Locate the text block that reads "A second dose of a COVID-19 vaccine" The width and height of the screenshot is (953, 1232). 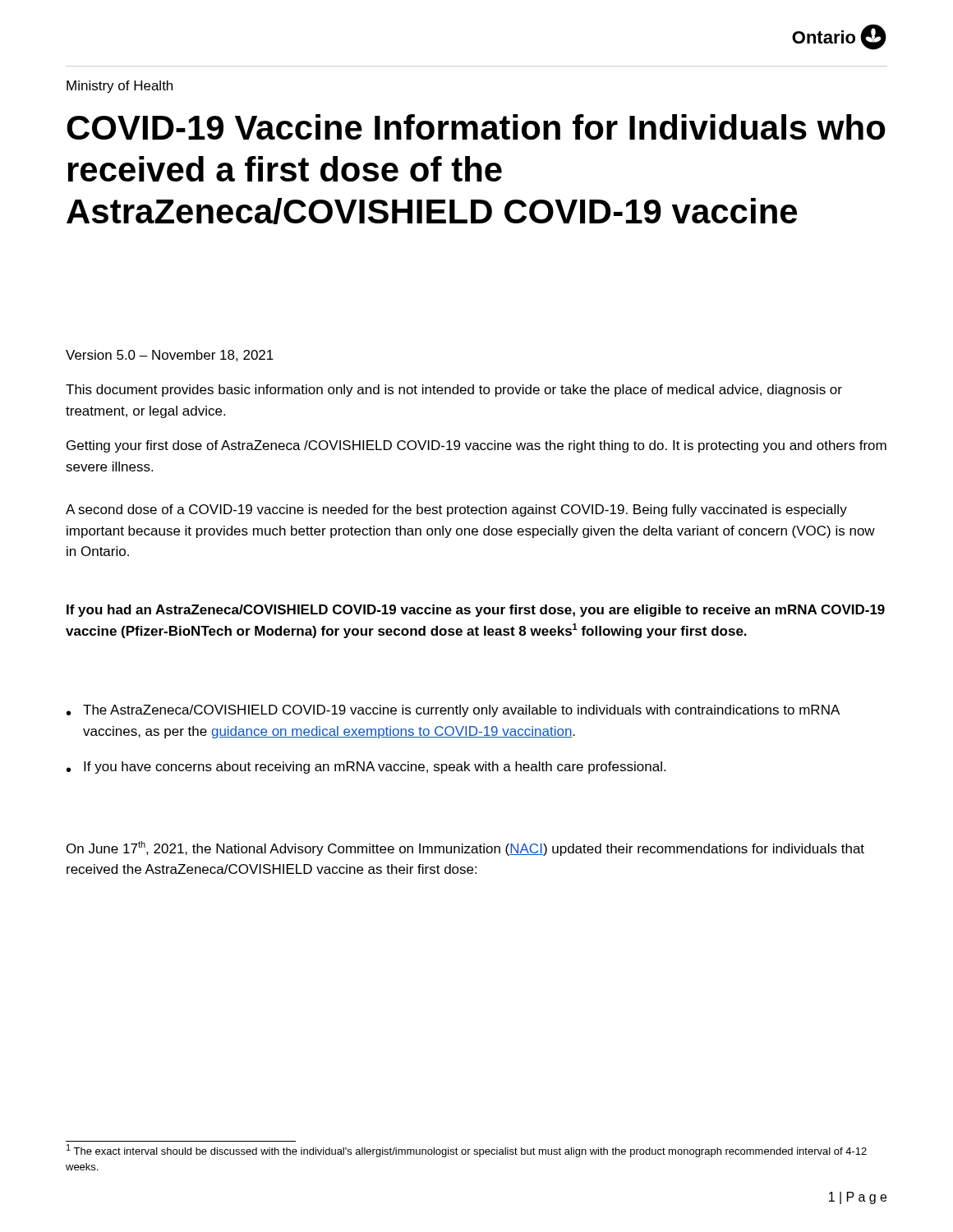[x=470, y=531]
